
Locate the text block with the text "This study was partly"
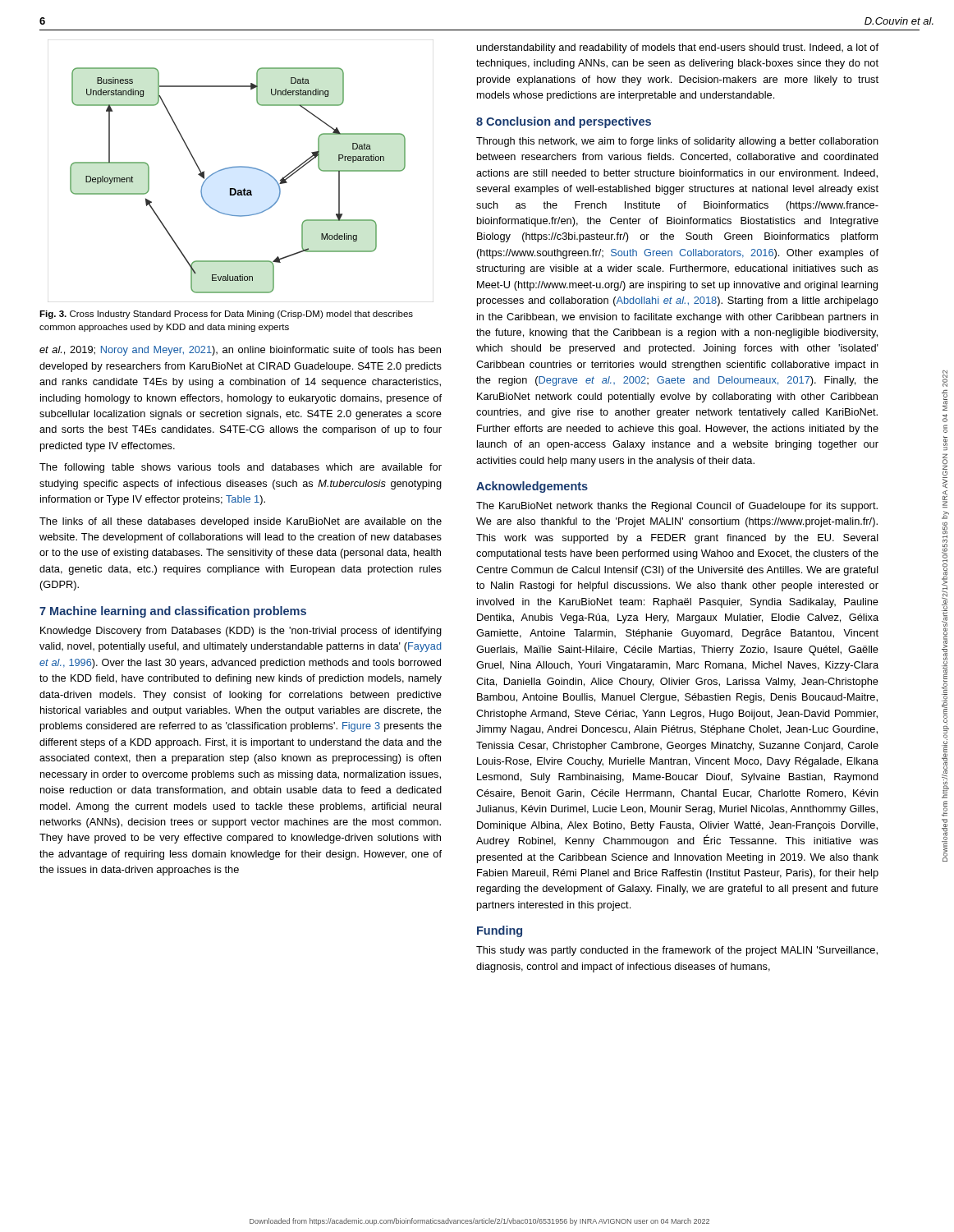677,958
